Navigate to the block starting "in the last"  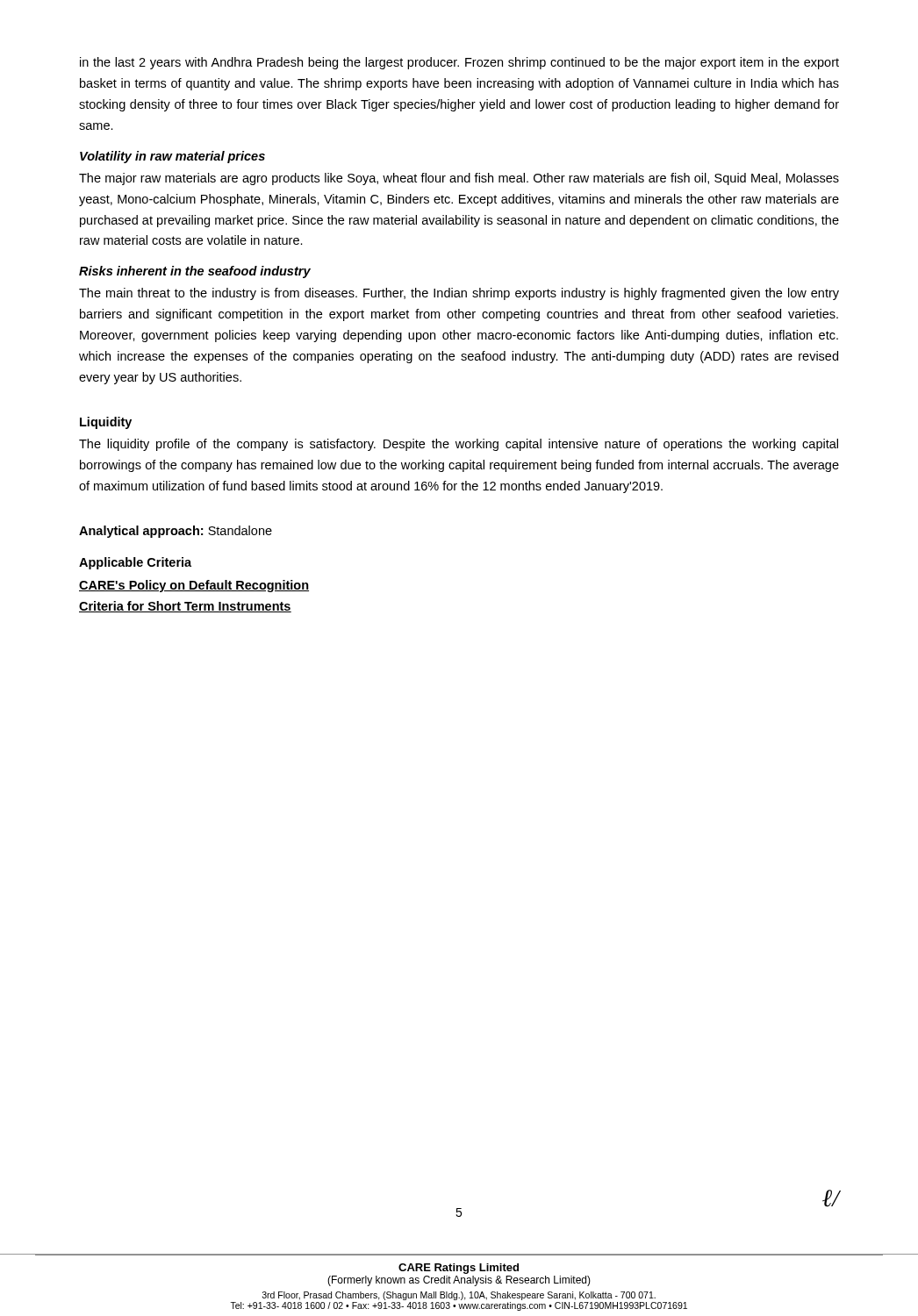[x=459, y=94]
